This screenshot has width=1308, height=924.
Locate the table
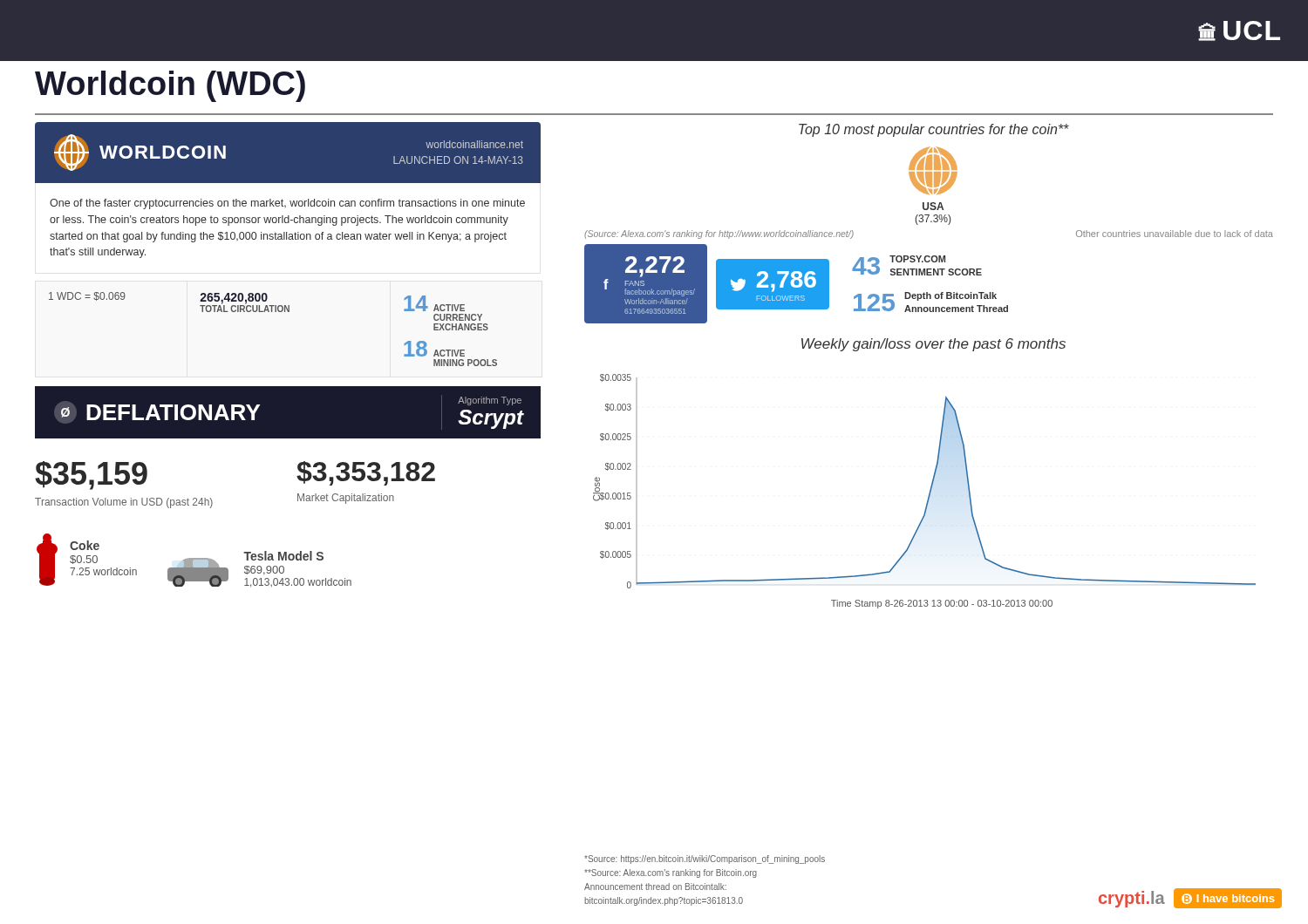coord(289,329)
